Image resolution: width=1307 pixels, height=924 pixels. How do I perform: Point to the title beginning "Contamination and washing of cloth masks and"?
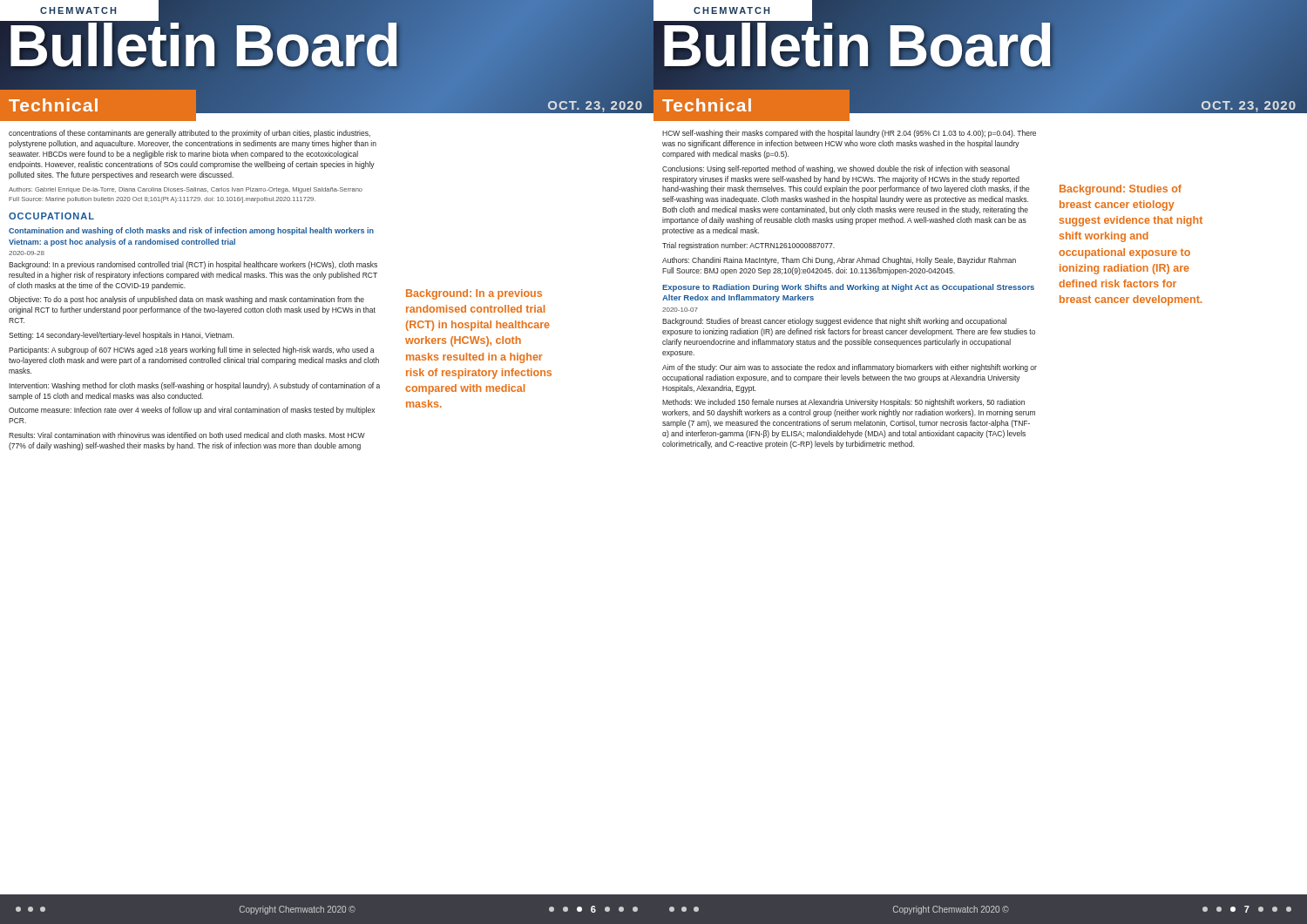coord(191,236)
